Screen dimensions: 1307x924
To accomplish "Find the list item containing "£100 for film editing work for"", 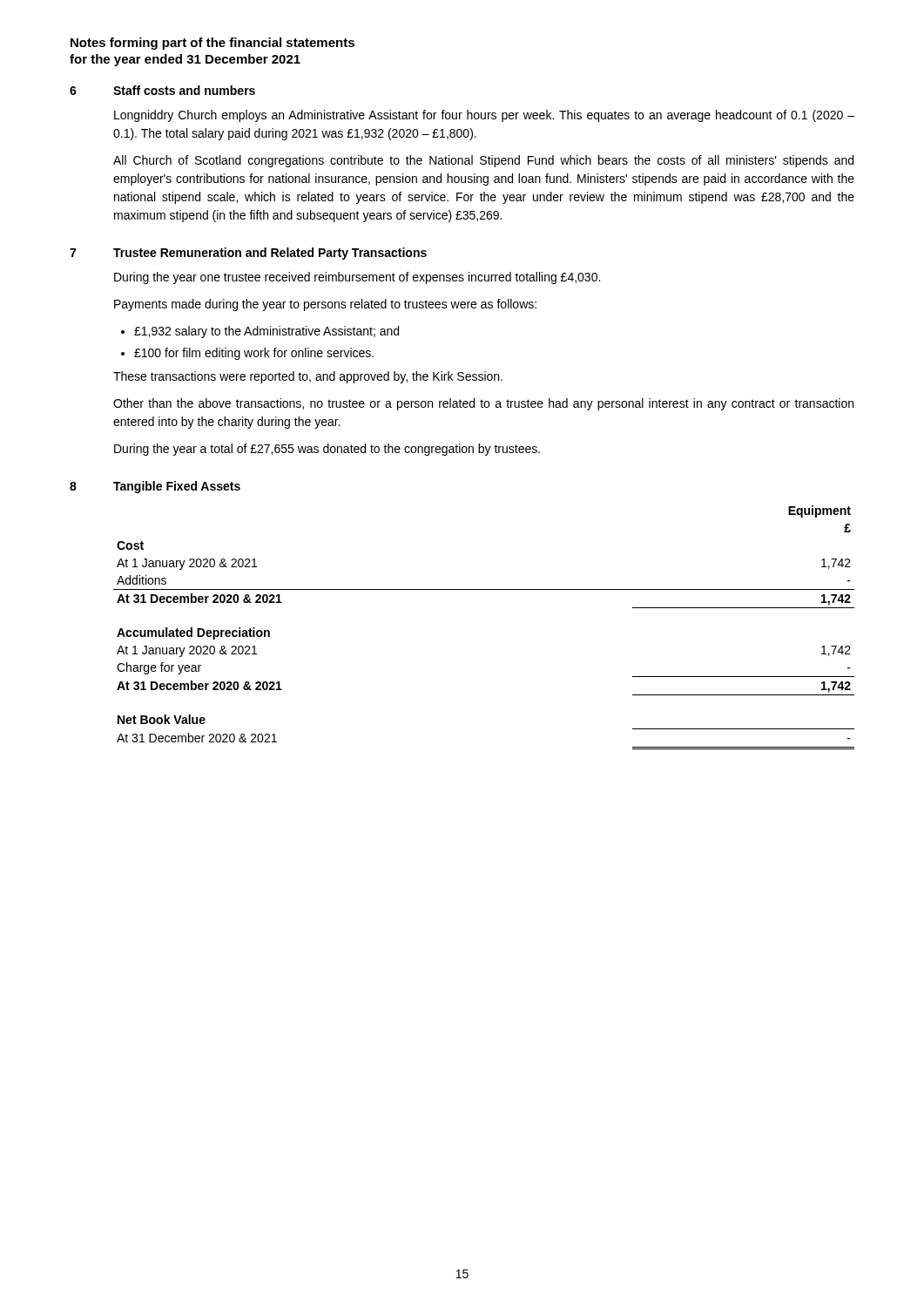I will [254, 353].
